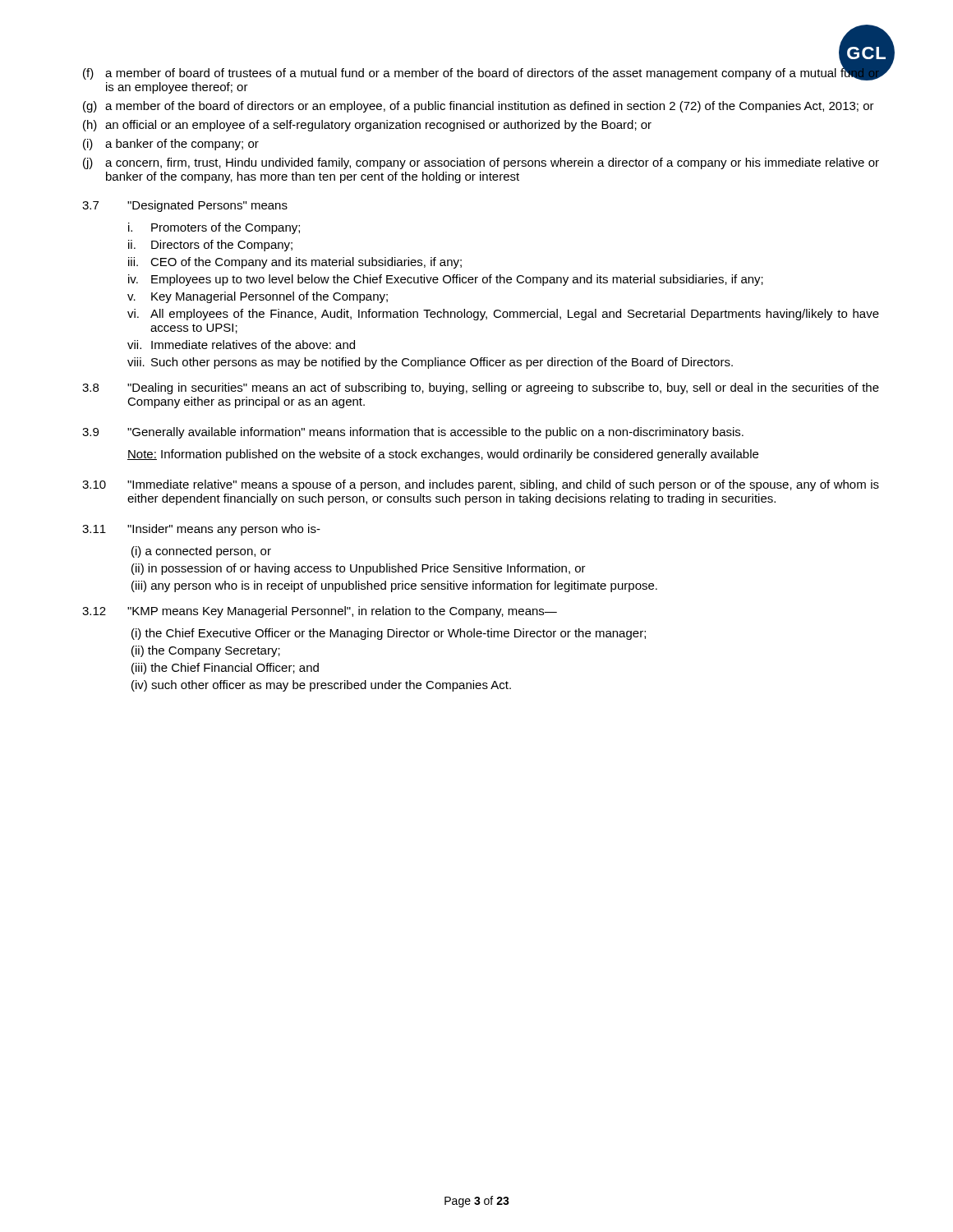Click on the list item with the text "(iii) any person who is"
The image size is (953, 1232).
point(505,585)
